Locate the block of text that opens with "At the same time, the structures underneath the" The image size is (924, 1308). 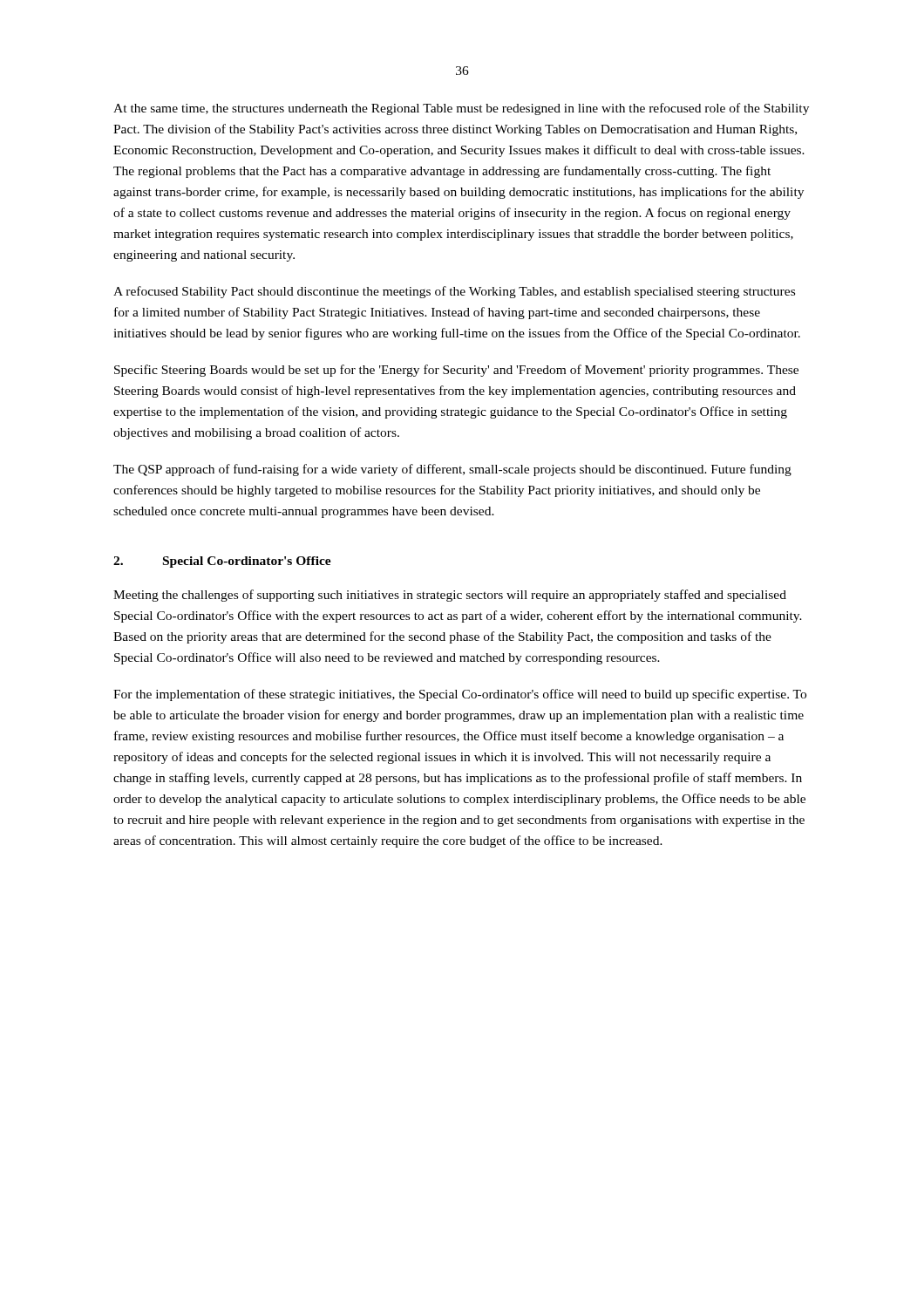[x=461, y=181]
